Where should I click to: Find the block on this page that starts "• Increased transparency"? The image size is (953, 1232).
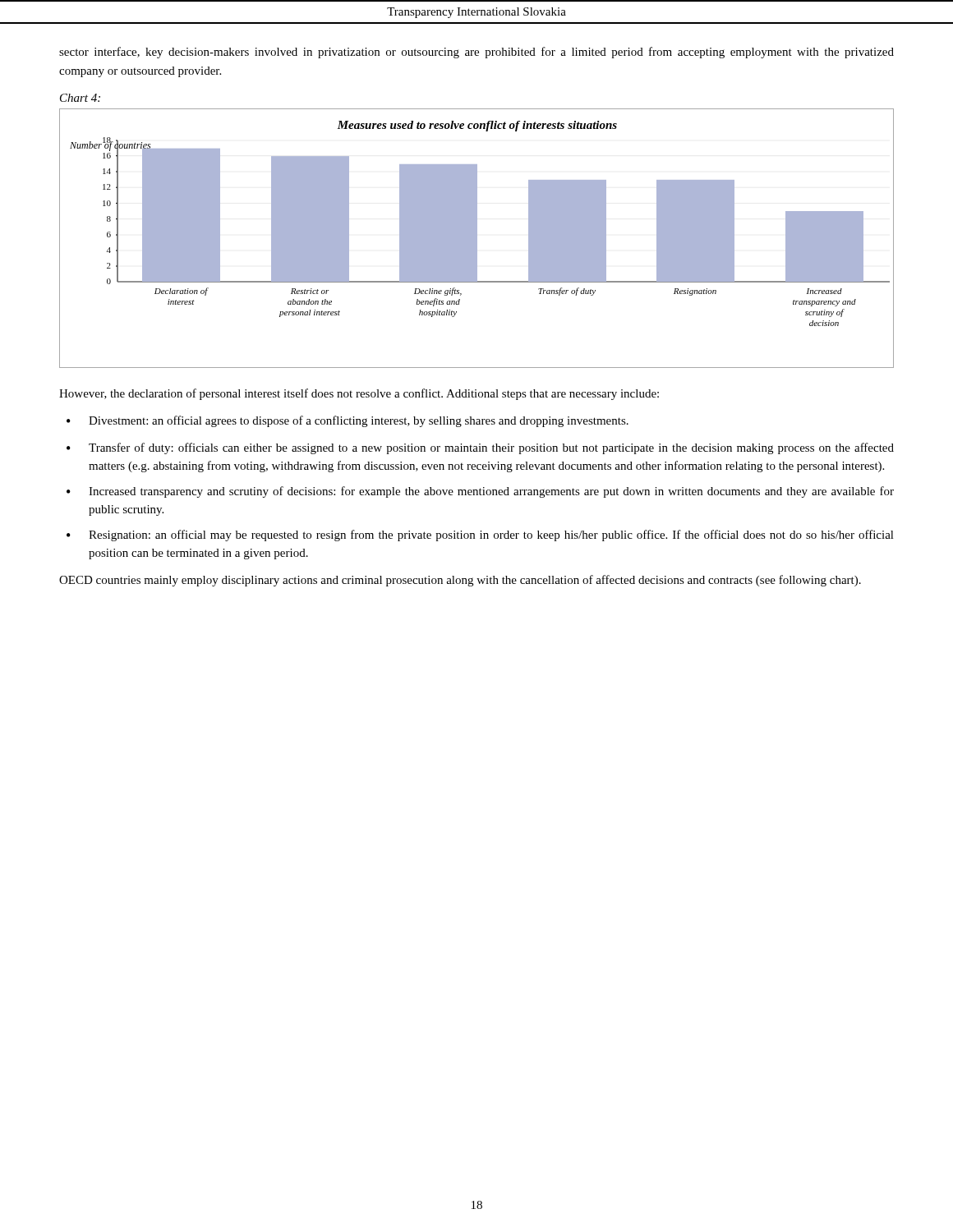[476, 500]
